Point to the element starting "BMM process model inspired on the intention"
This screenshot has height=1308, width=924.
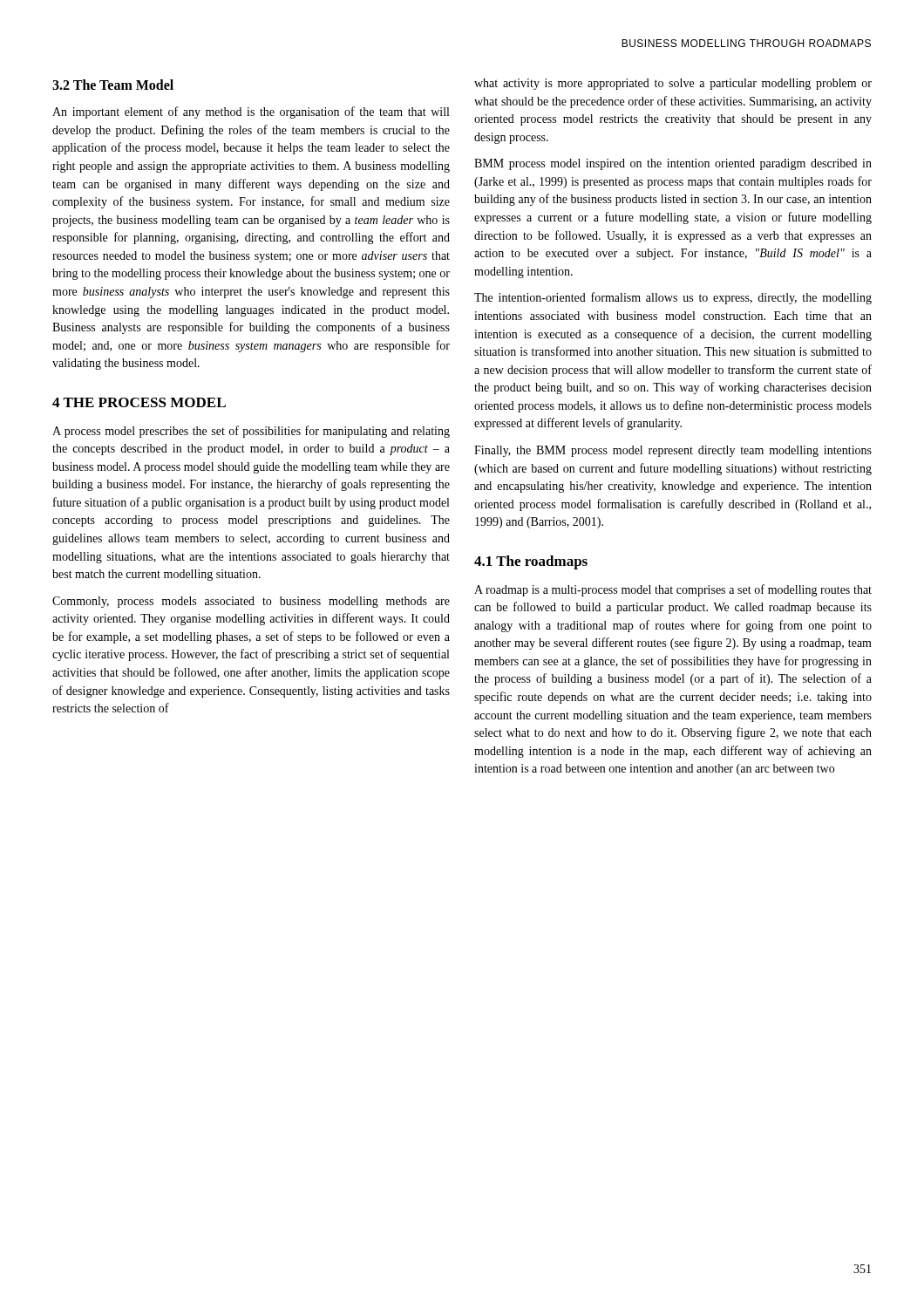click(673, 218)
